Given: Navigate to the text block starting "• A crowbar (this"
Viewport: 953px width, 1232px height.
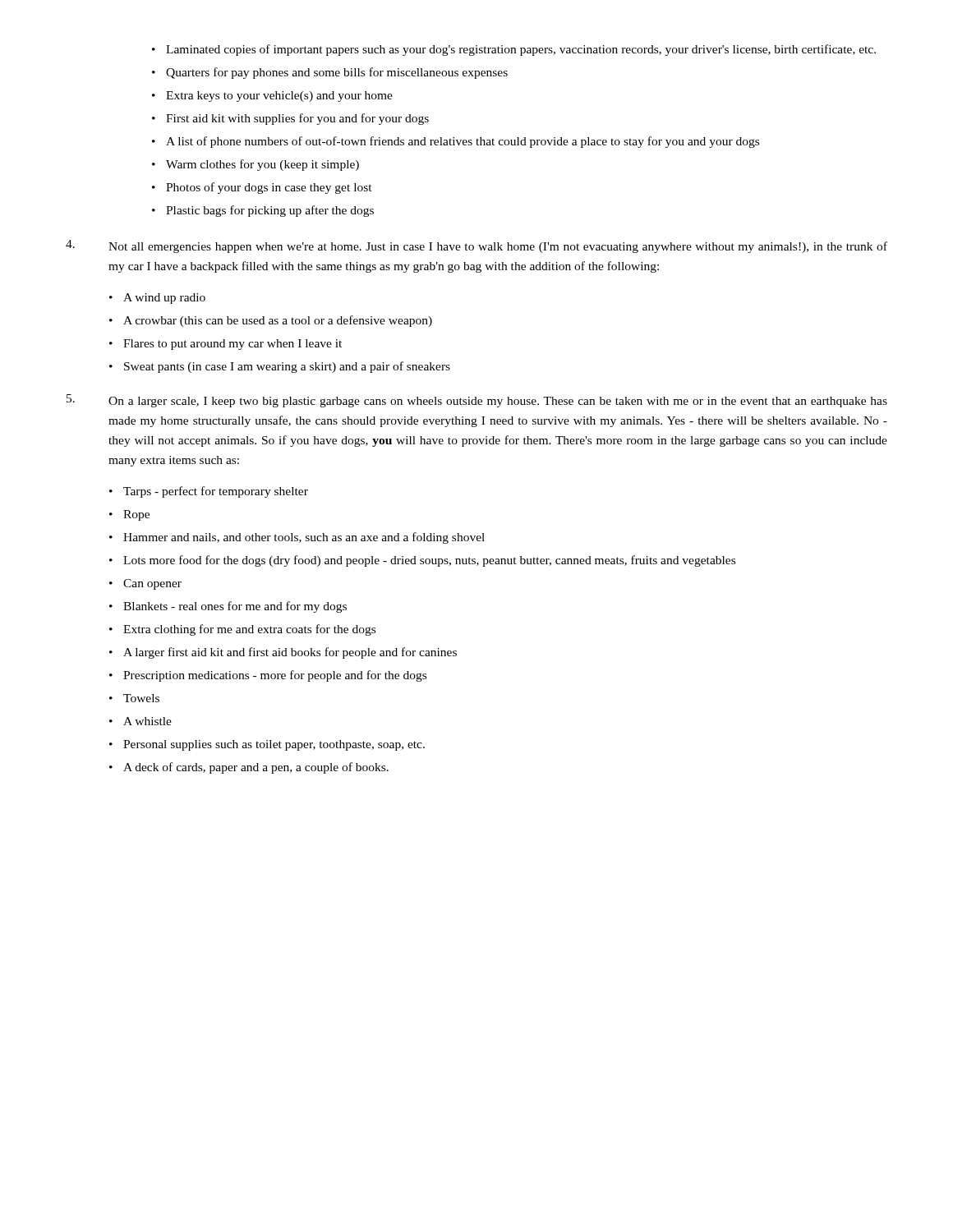Looking at the screenshot, I should (271, 321).
